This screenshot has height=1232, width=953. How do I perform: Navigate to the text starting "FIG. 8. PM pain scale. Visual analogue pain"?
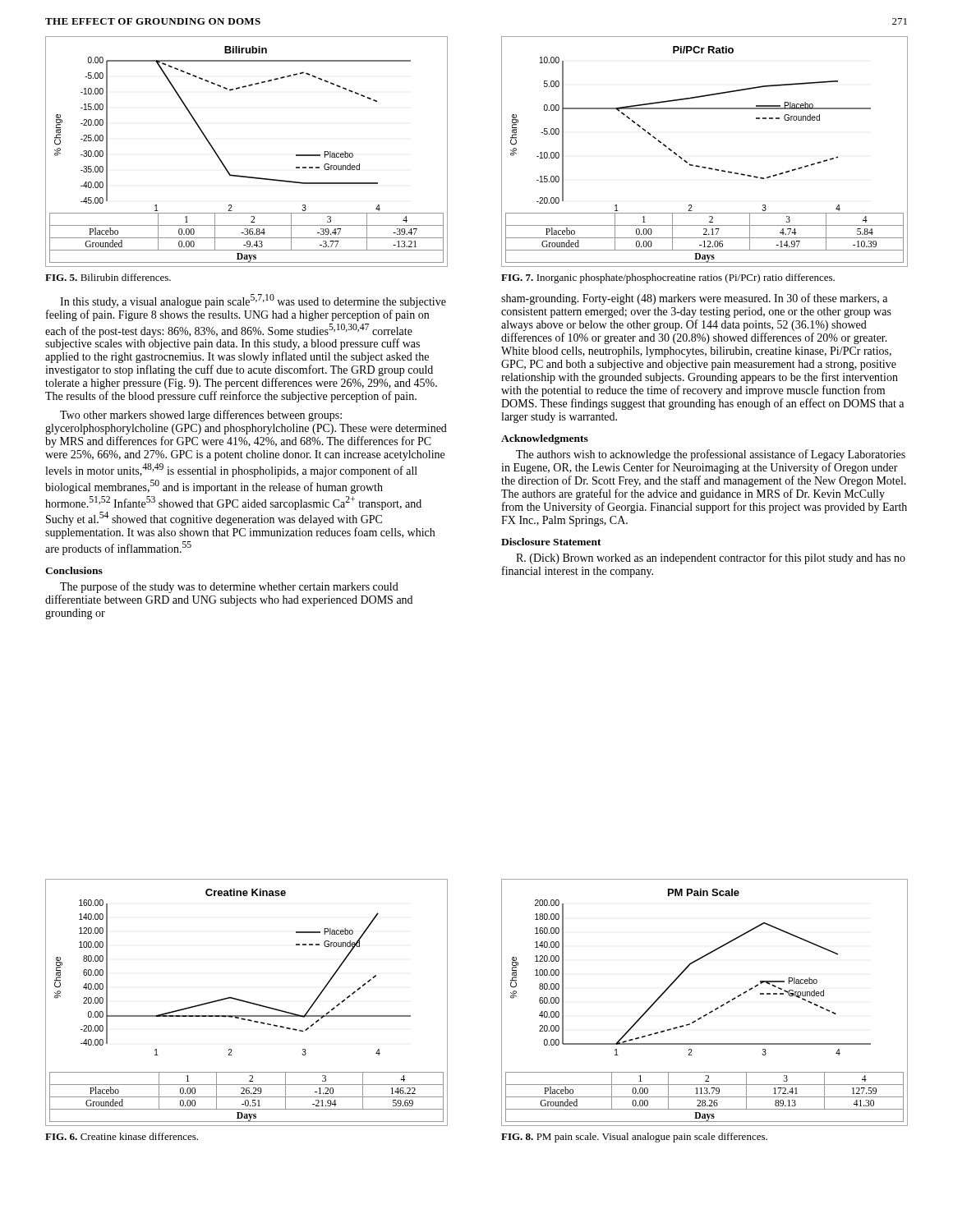pyautogui.click(x=635, y=1136)
